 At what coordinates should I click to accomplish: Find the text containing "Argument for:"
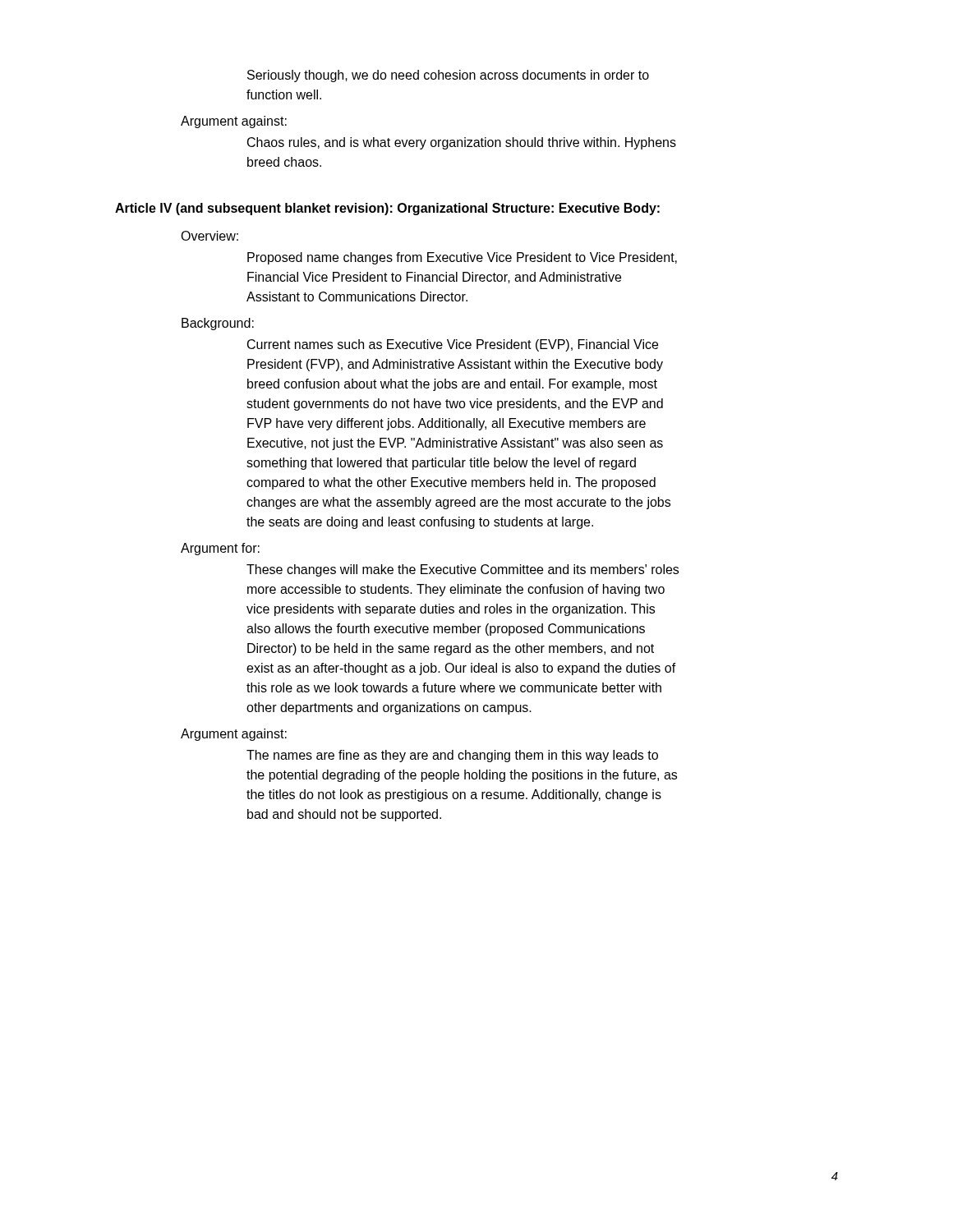pyautogui.click(x=220, y=549)
